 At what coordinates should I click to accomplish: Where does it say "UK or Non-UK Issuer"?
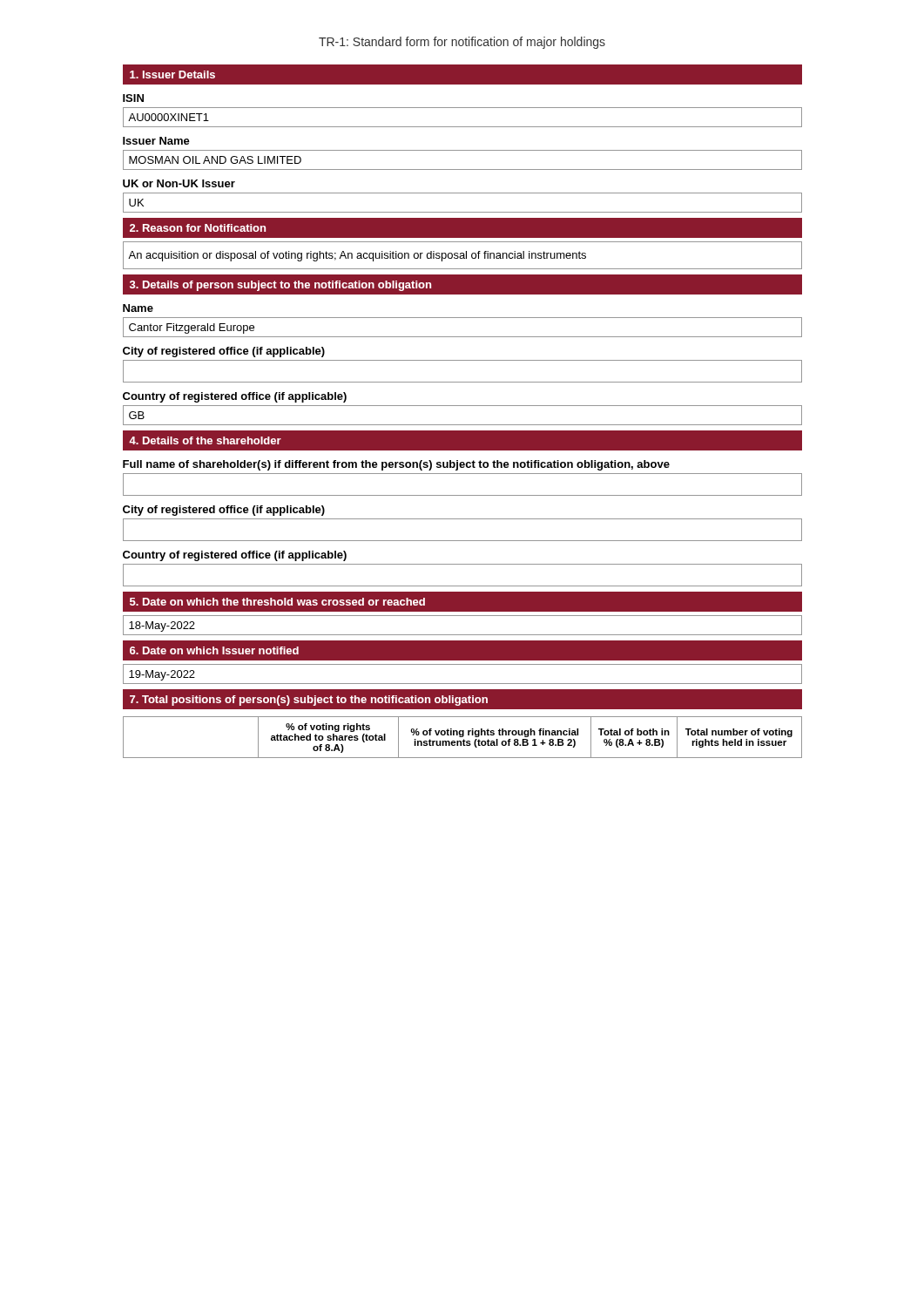[x=179, y=183]
